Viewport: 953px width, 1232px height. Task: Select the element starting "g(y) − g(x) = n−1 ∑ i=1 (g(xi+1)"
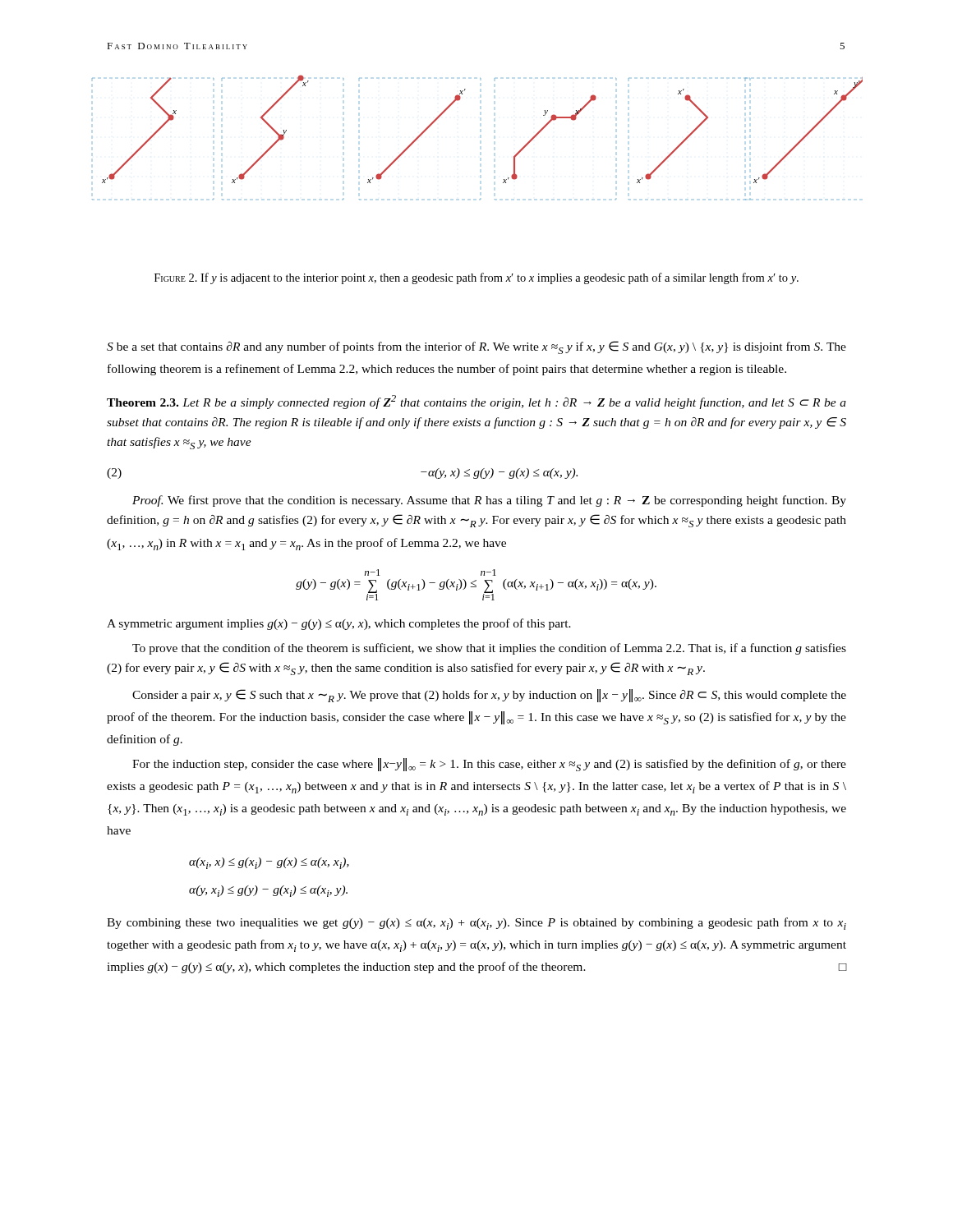click(476, 584)
